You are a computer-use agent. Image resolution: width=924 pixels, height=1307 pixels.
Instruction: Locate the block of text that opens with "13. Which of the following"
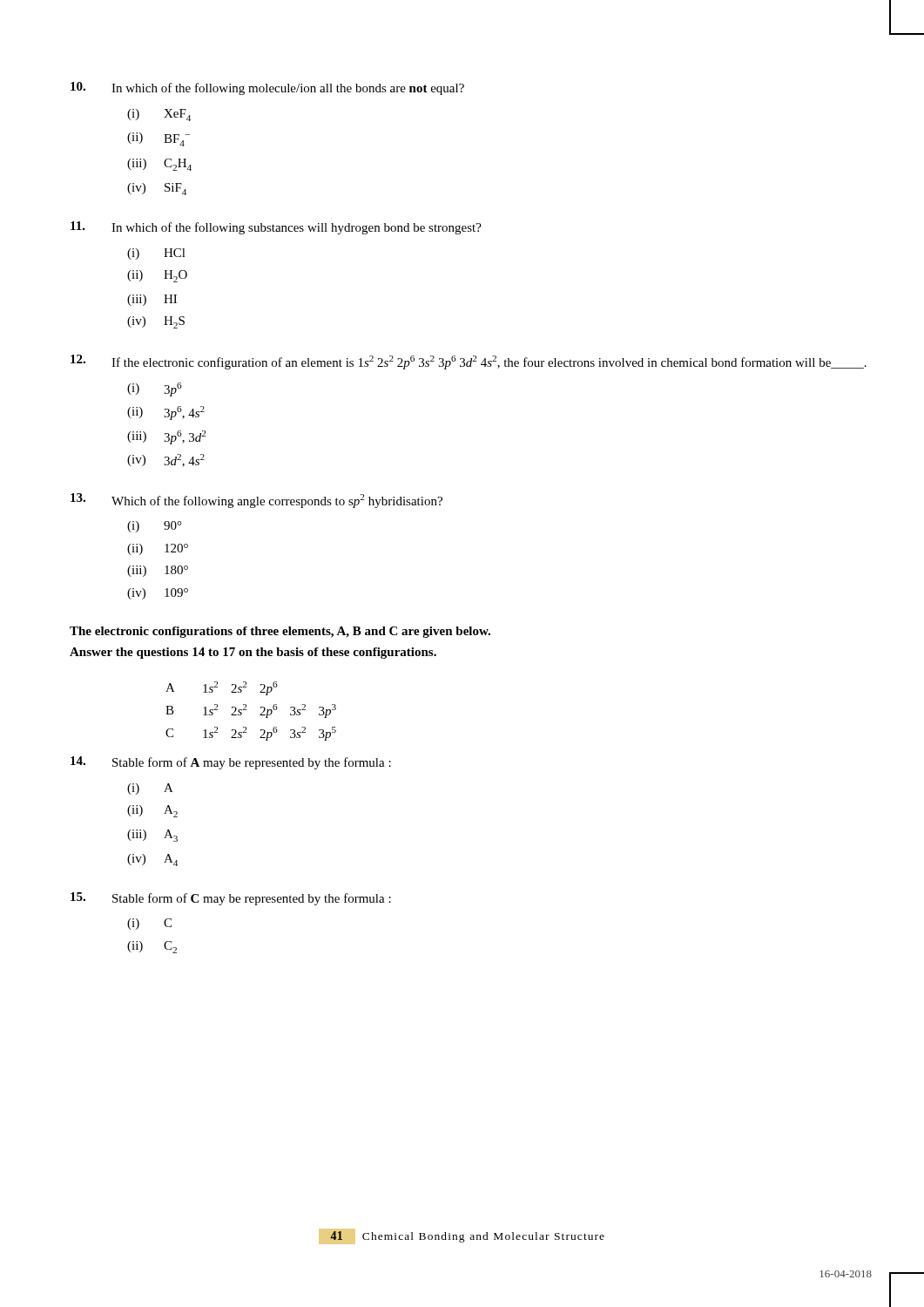(x=256, y=501)
